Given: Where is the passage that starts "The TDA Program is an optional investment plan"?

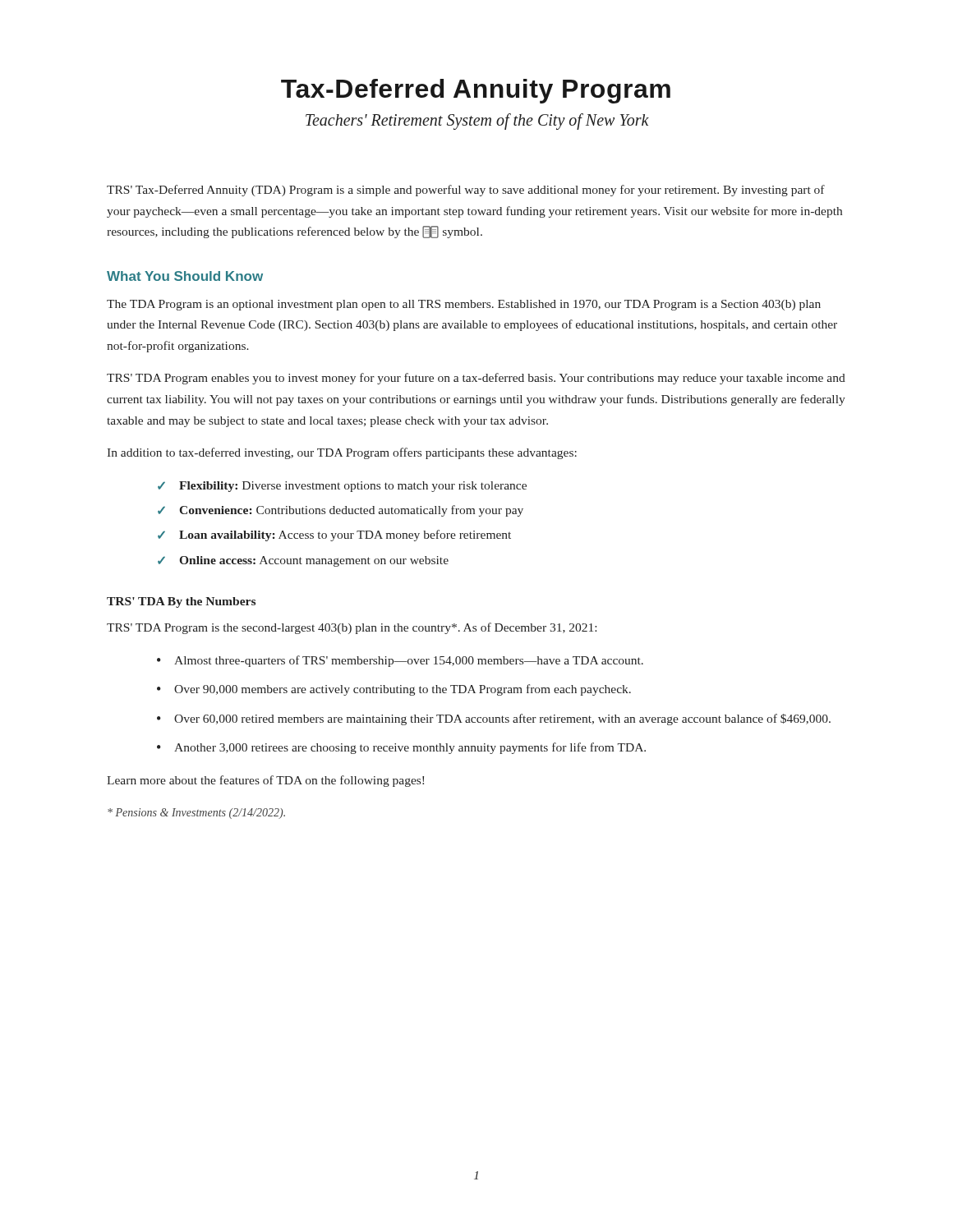Looking at the screenshot, I should (472, 324).
